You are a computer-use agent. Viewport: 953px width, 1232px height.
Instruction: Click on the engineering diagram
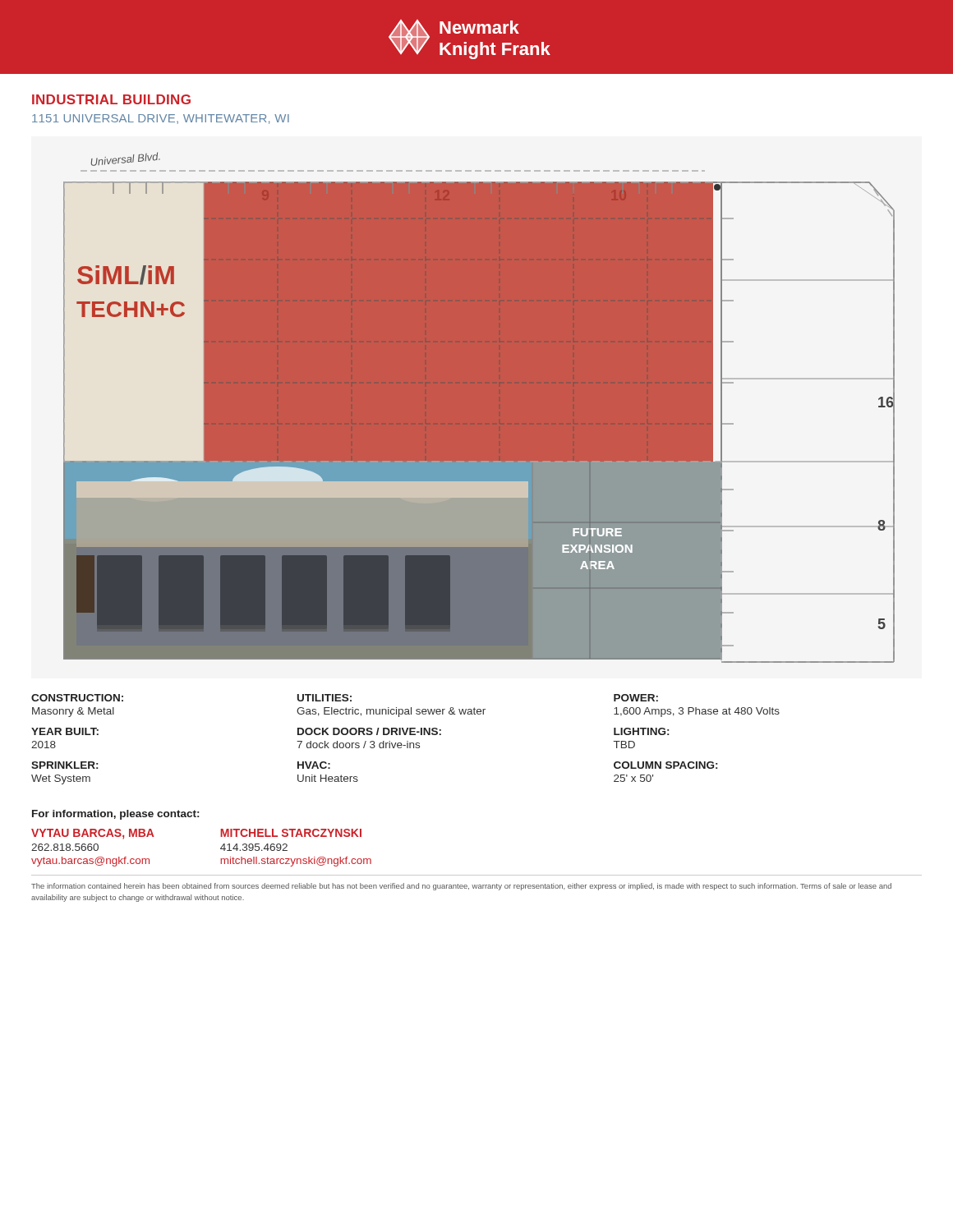[x=476, y=407]
